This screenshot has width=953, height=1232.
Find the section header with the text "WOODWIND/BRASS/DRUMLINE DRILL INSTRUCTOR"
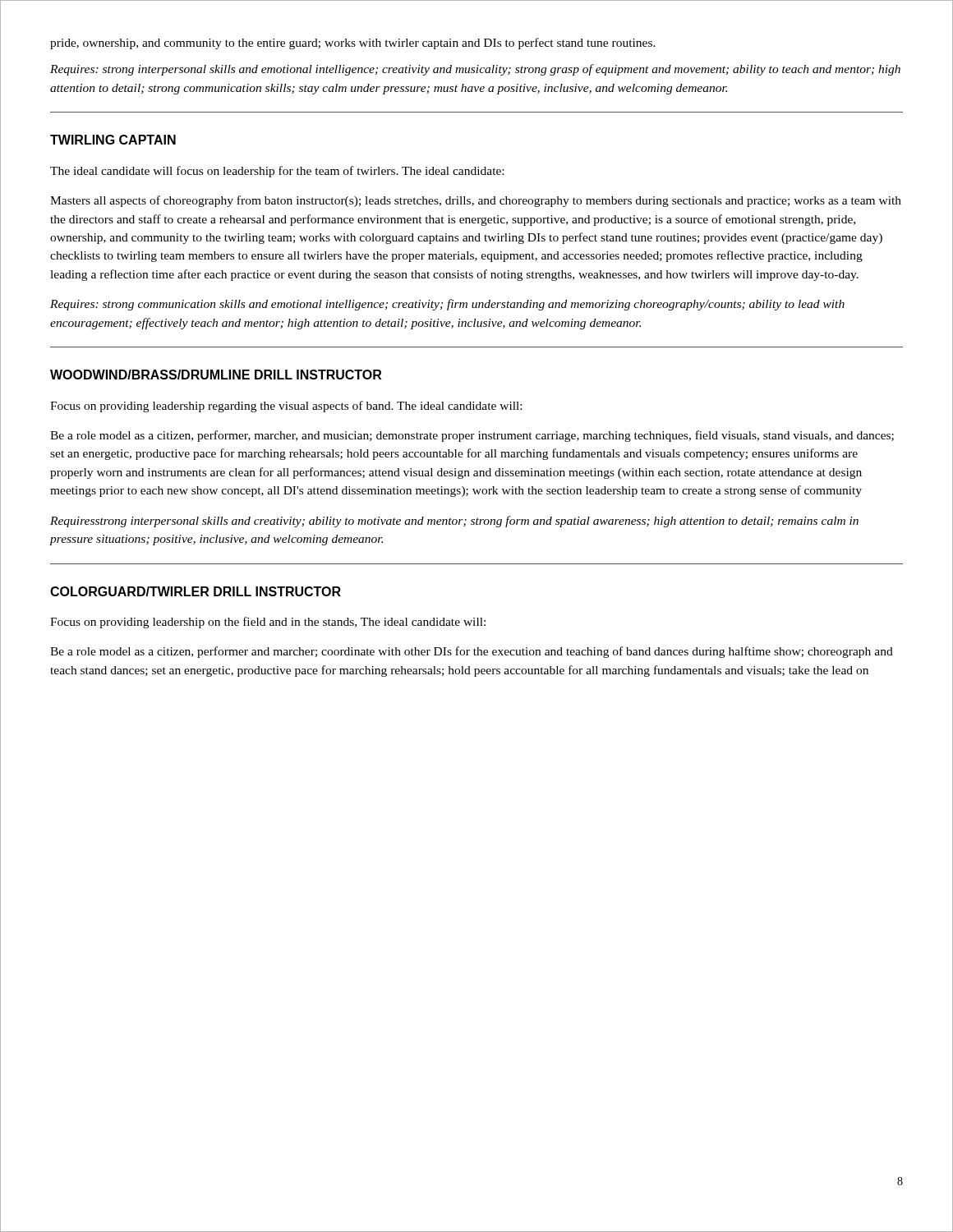(x=216, y=375)
